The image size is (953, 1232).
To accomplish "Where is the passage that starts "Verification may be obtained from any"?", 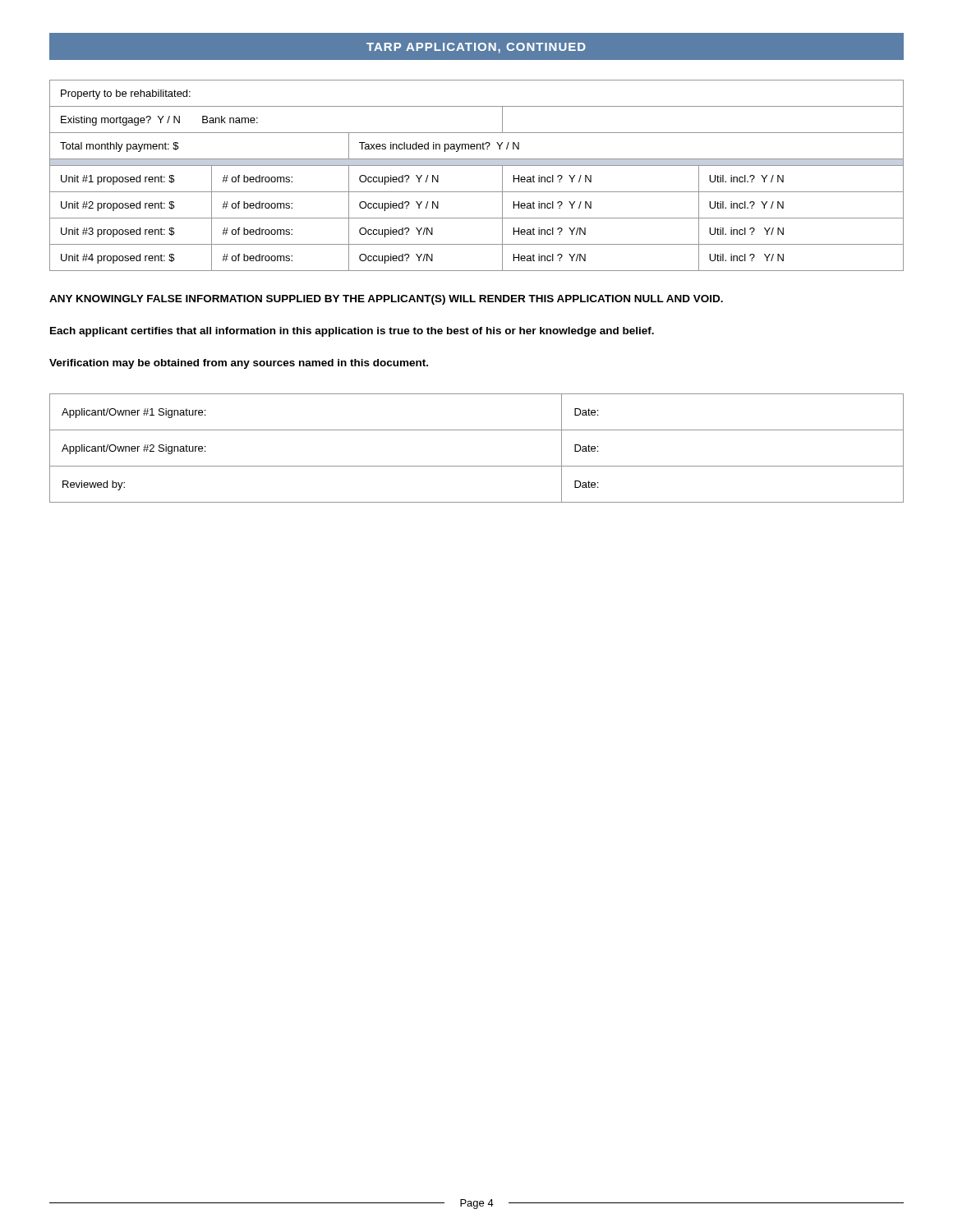I will [239, 362].
